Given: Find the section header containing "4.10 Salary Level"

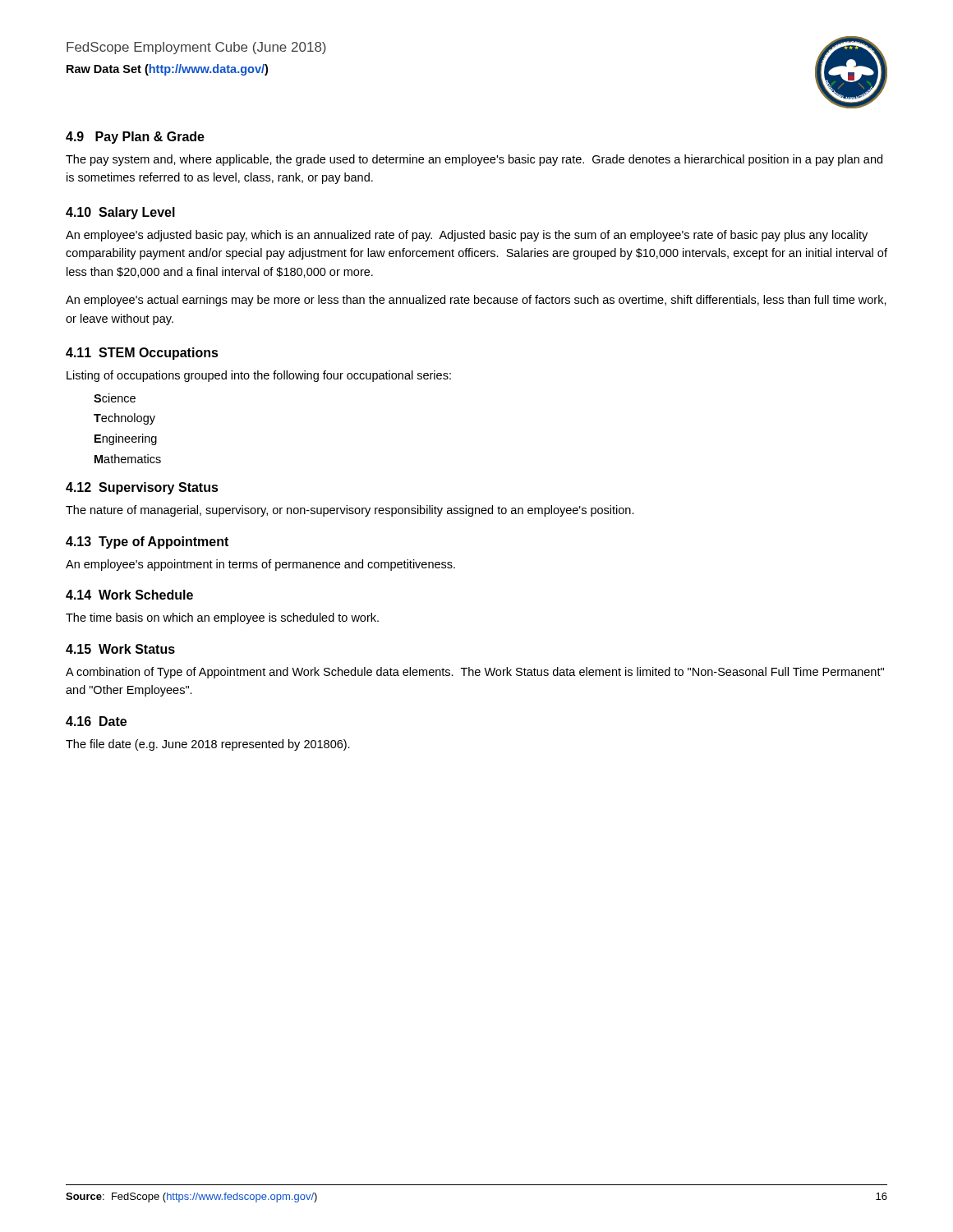Looking at the screenshot, I should point(121,212).
